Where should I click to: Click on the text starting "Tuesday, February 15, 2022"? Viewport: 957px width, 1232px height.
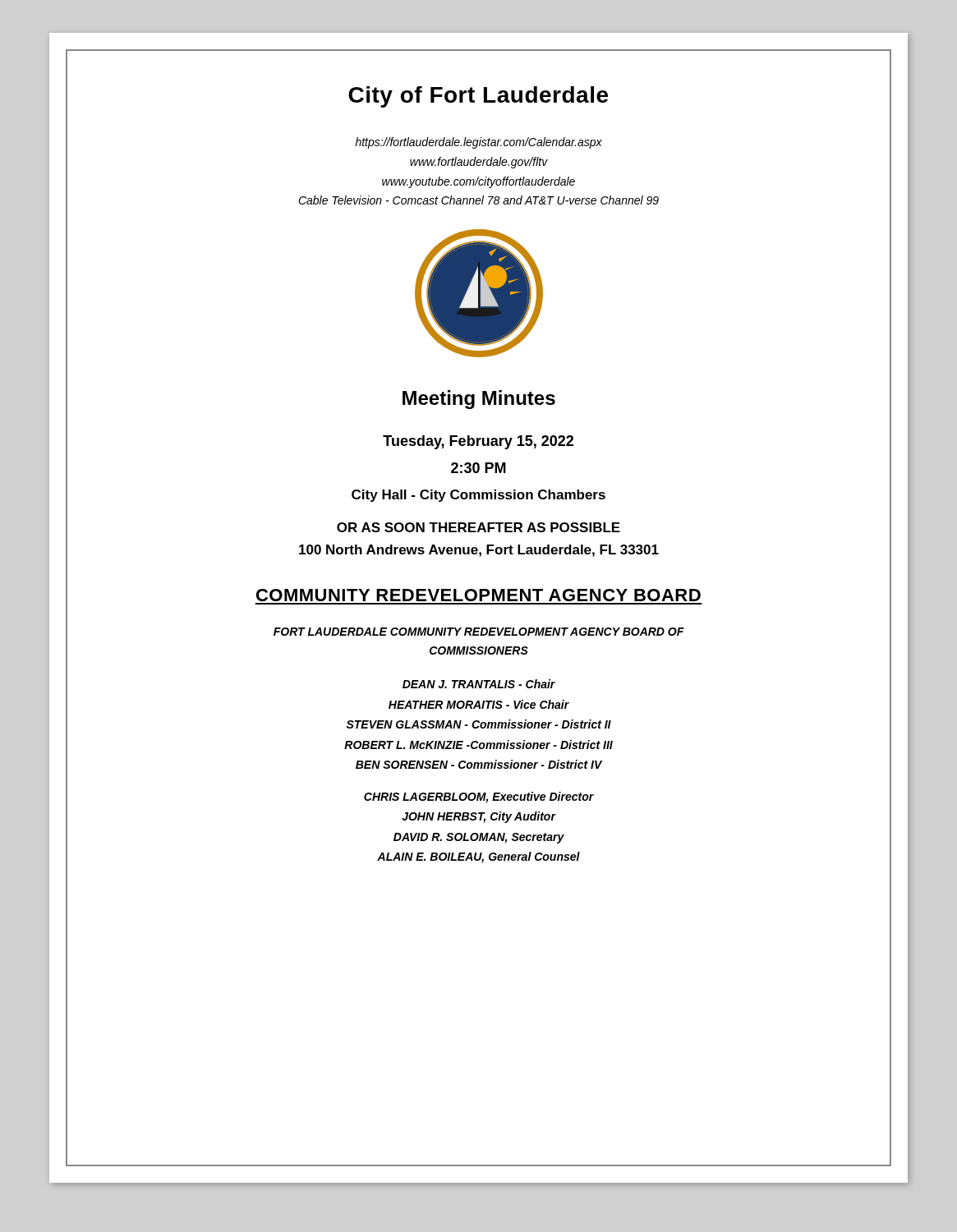[478, 441]
